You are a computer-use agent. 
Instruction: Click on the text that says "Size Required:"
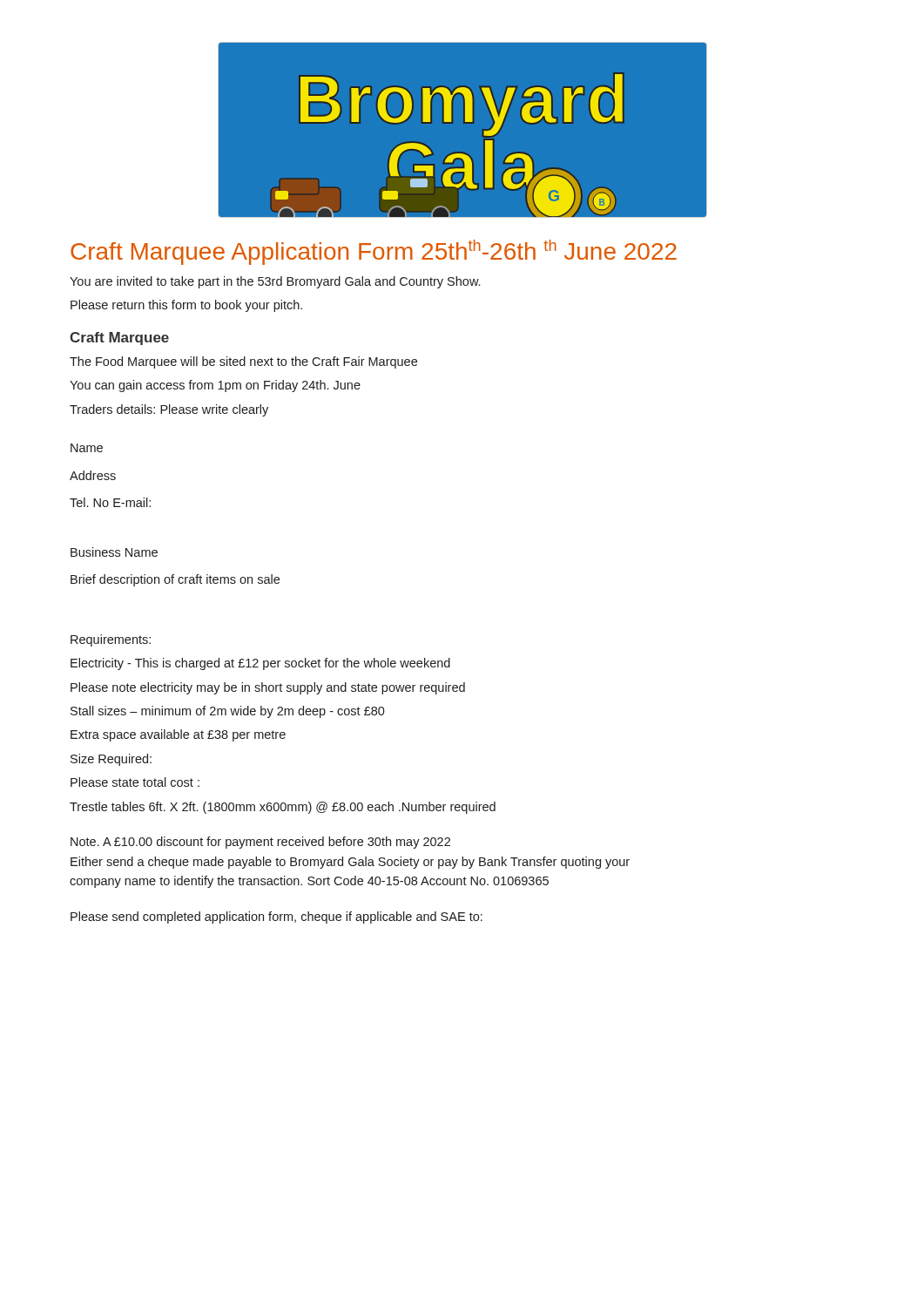(111, 759)
